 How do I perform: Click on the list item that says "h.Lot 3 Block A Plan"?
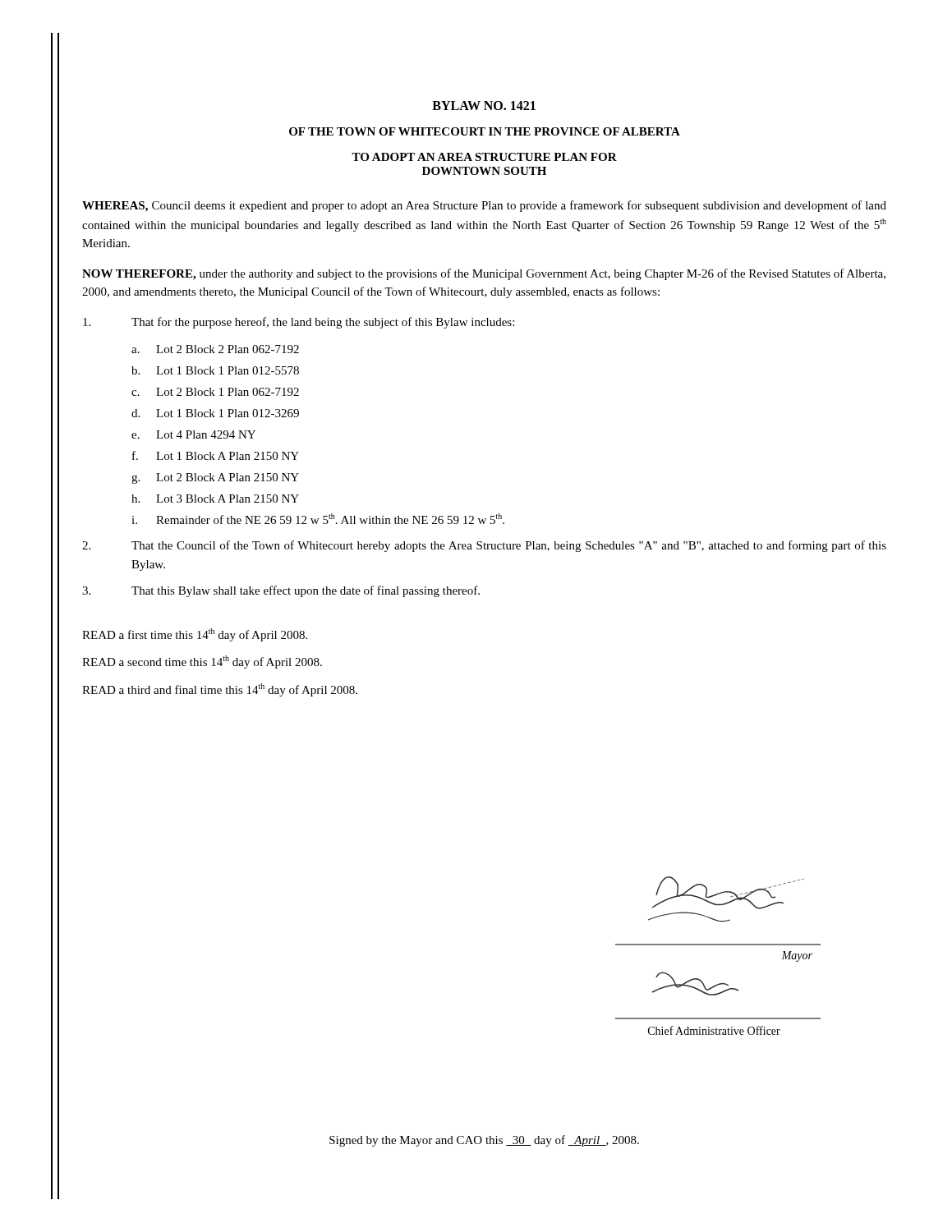[x=215, y=499]
